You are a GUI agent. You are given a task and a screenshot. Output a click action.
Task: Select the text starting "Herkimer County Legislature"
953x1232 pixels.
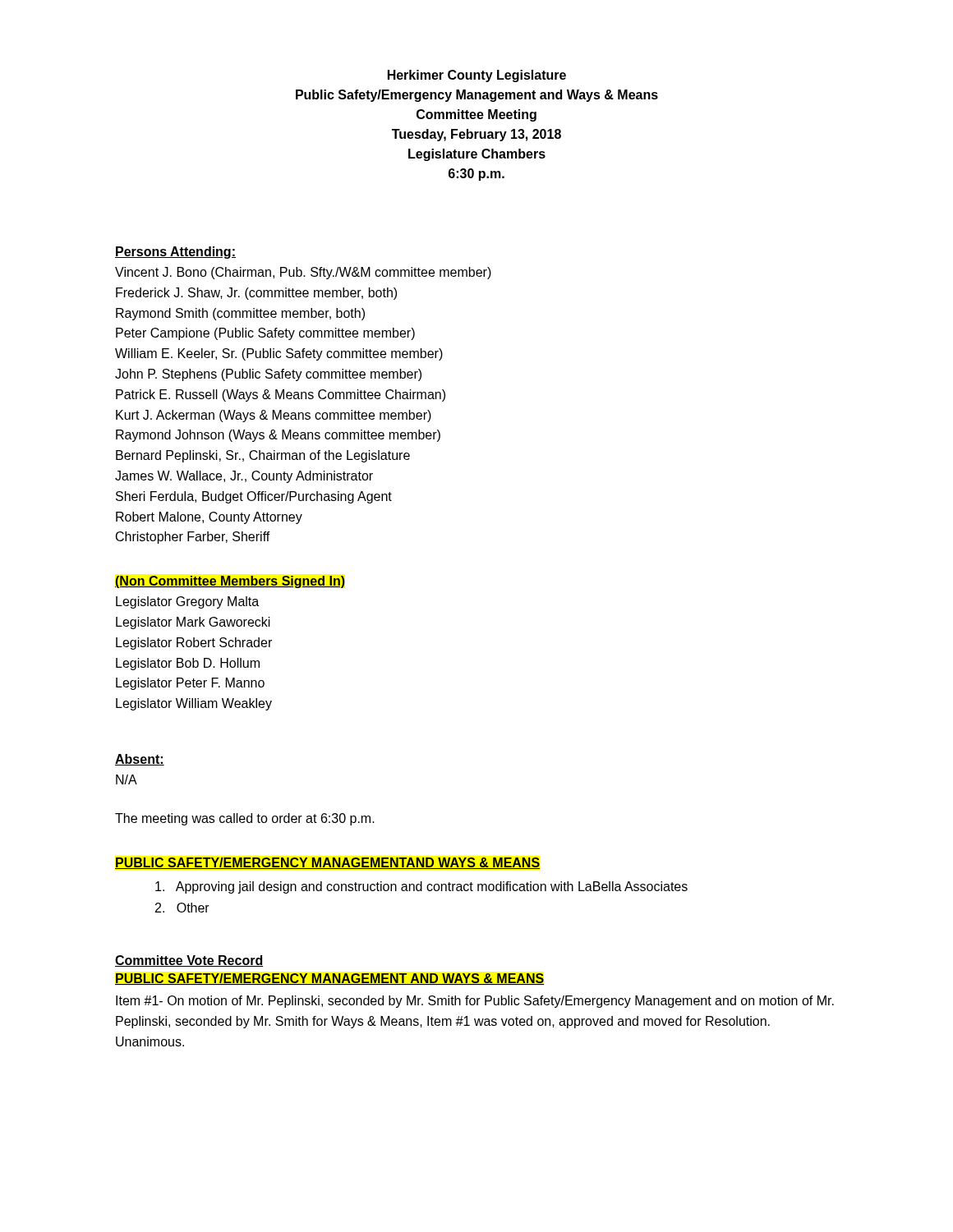[476, 125]
